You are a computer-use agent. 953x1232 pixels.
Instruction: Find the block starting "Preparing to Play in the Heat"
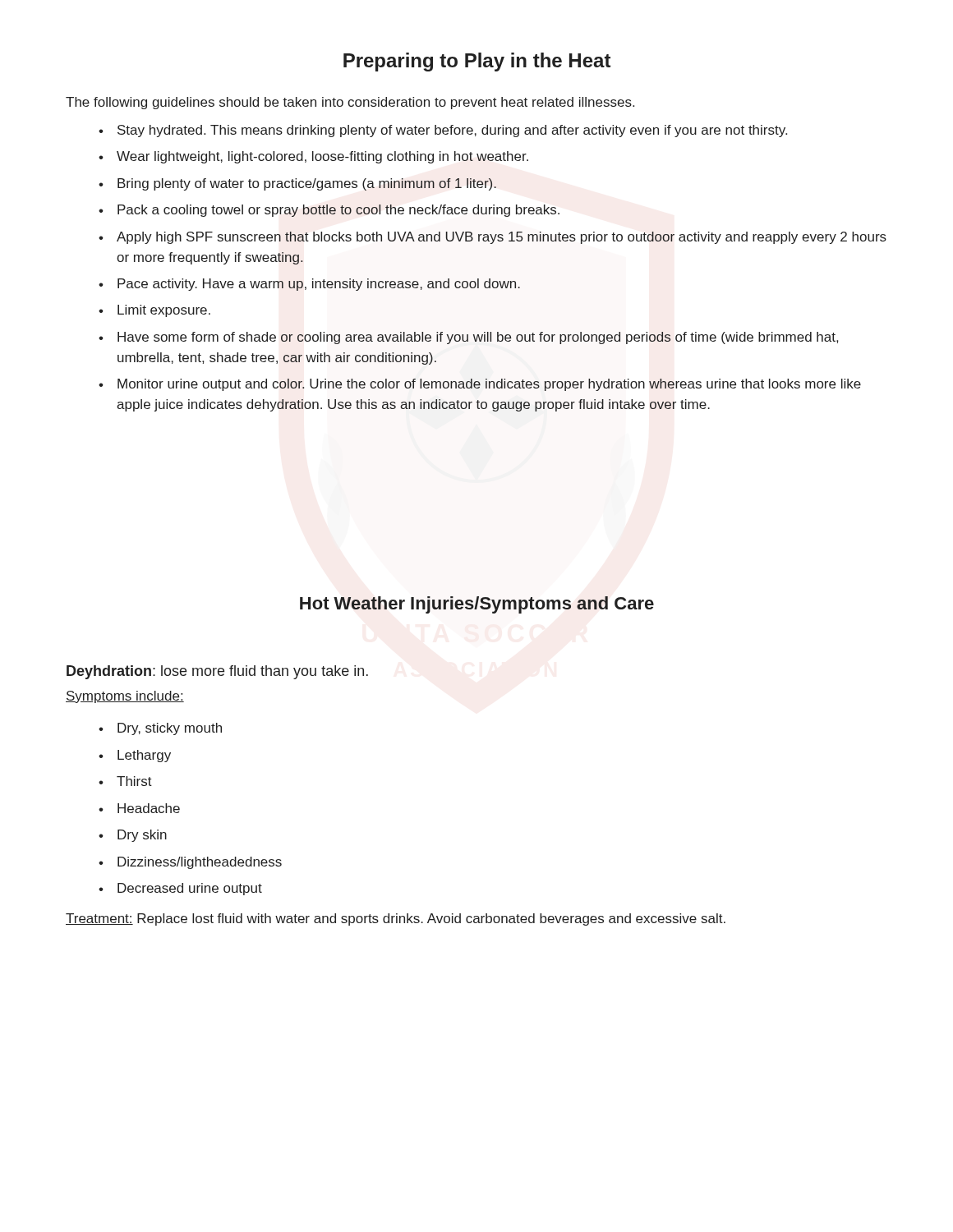(x=476, y=60)
